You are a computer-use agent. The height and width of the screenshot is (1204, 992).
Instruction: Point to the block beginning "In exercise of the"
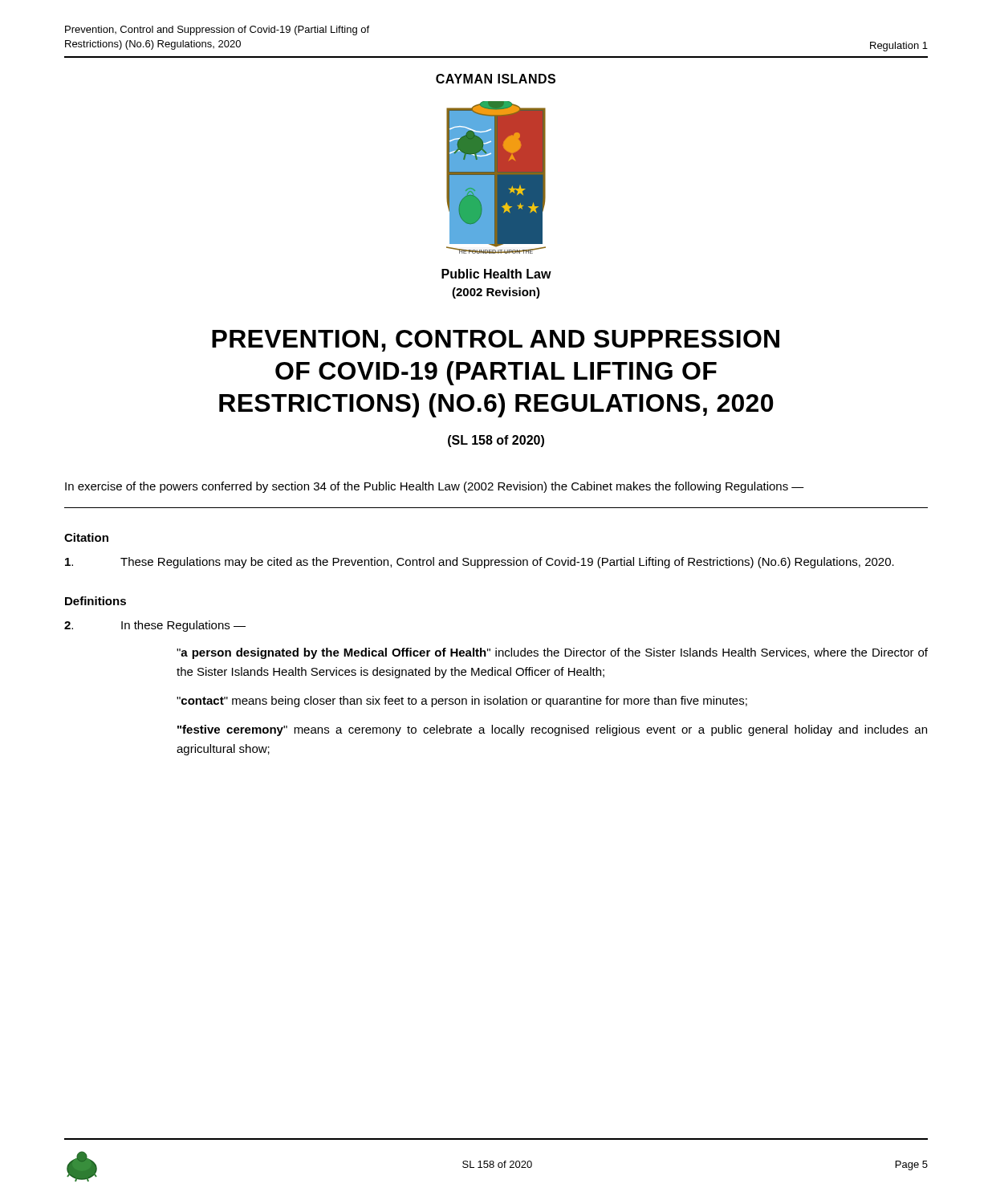click(x=434, y=486)
